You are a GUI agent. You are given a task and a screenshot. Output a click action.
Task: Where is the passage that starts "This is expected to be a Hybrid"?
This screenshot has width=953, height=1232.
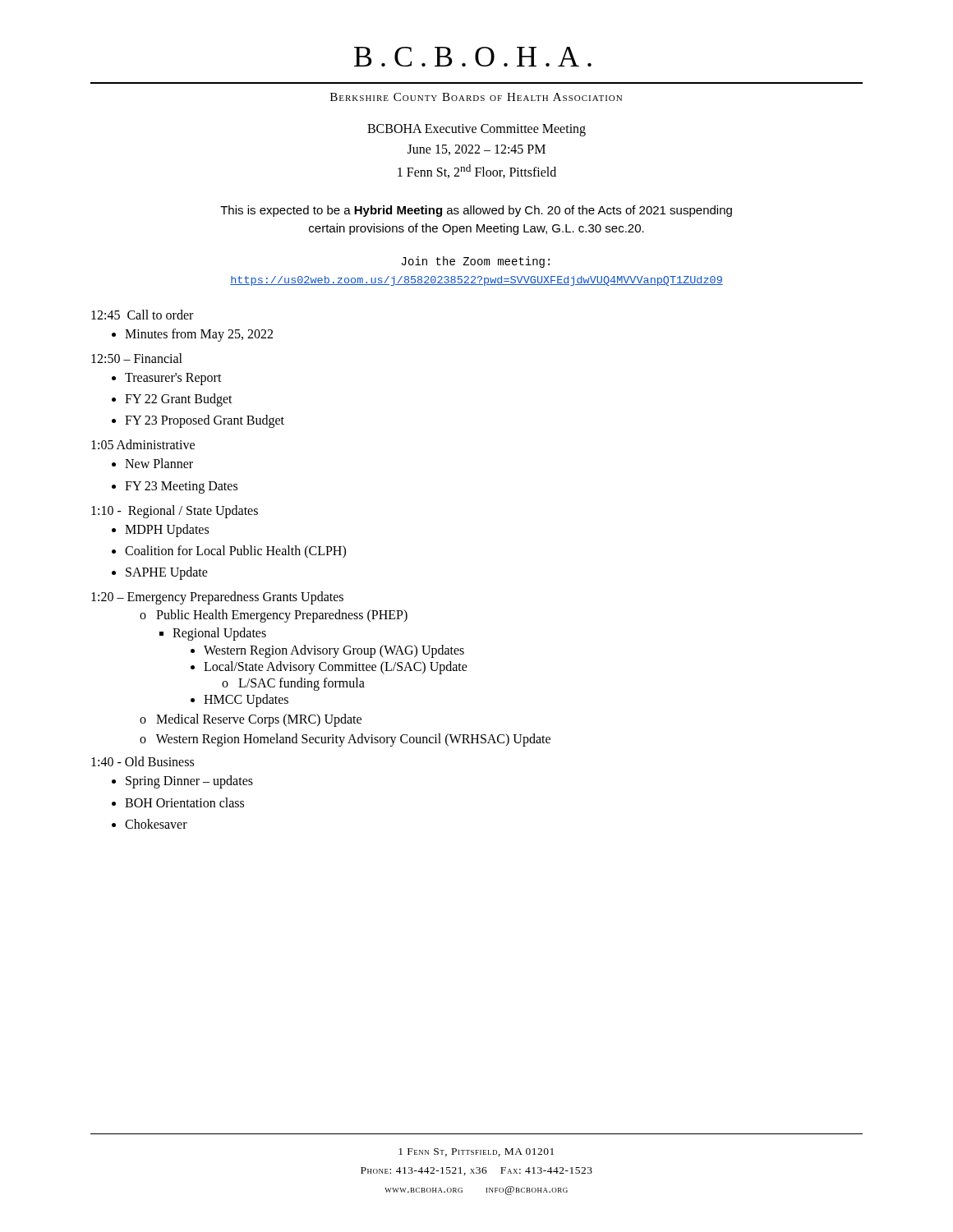[476, 219]
